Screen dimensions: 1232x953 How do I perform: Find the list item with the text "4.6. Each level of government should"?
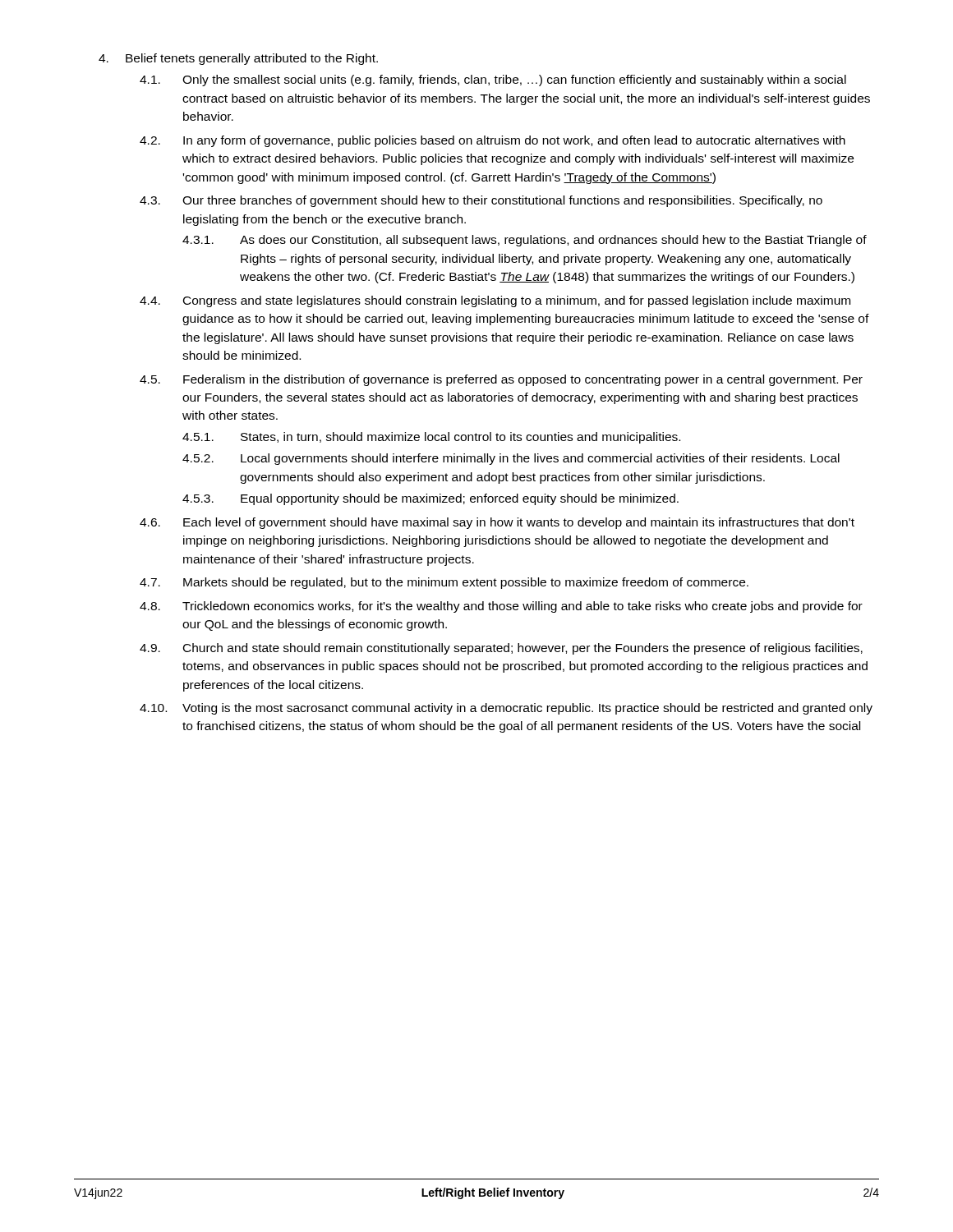509,541
